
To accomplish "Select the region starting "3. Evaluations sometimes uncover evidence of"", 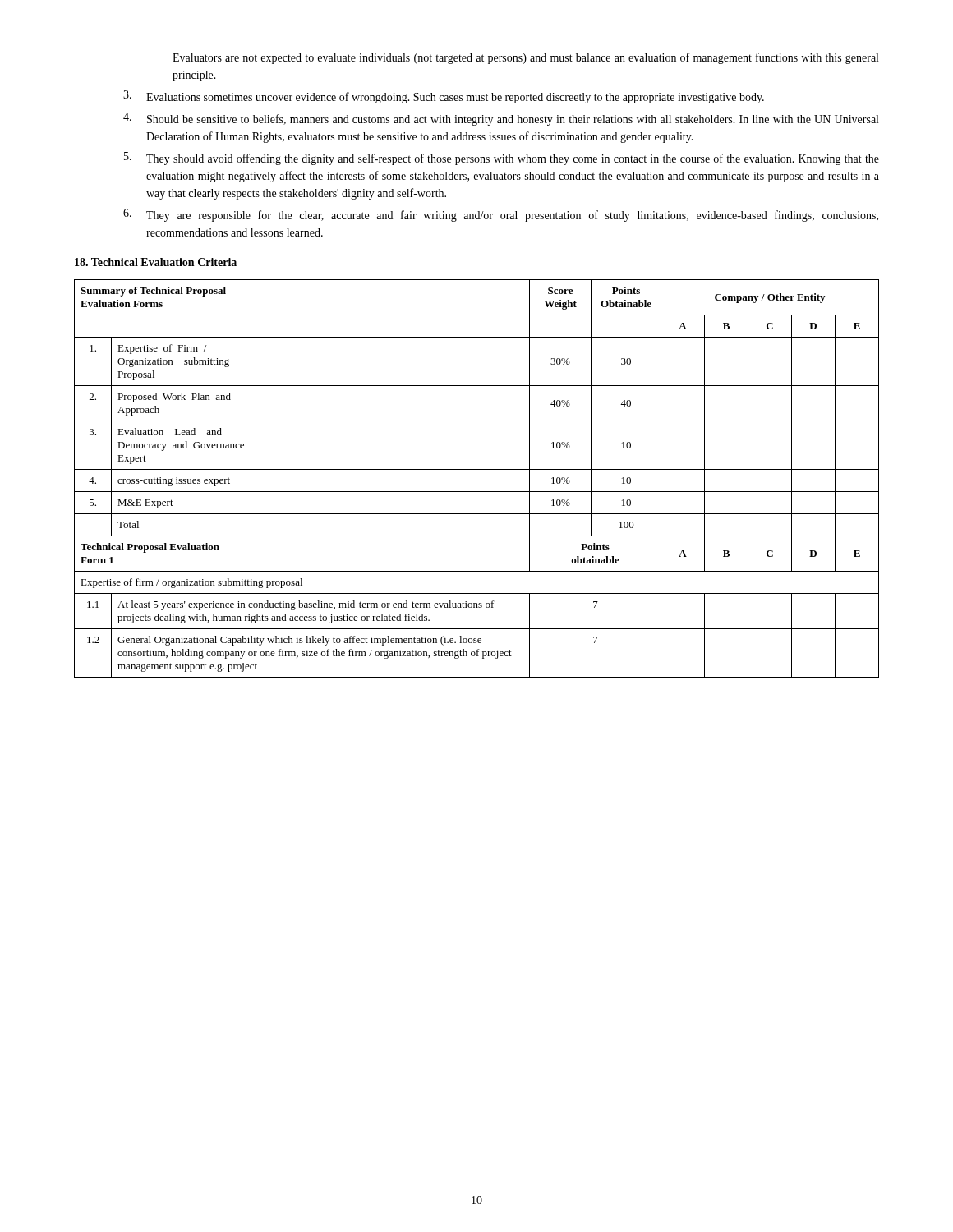I will click(x=501, y=97).
